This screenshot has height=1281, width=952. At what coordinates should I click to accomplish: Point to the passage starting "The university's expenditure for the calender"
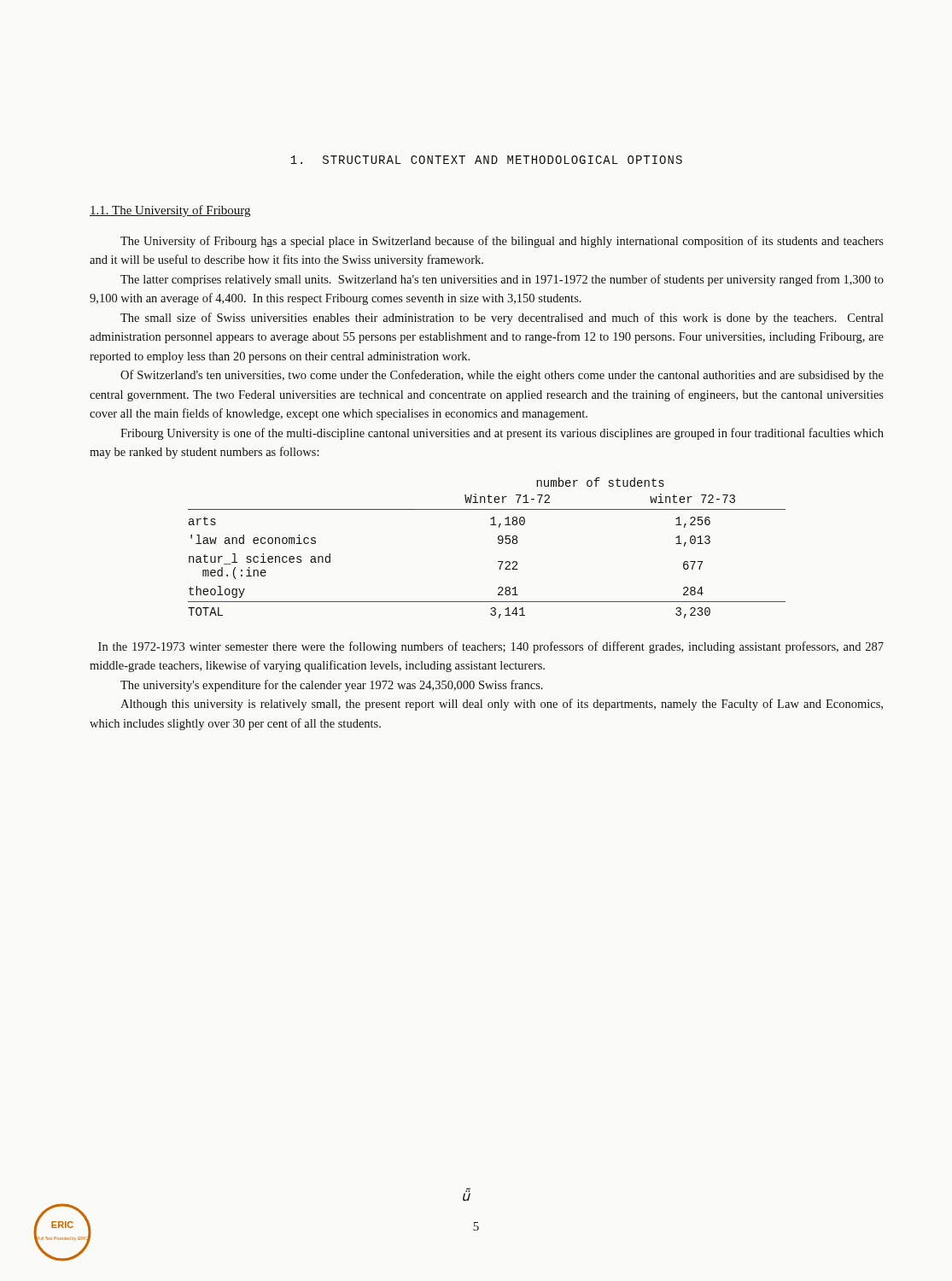tap(332, 685)
